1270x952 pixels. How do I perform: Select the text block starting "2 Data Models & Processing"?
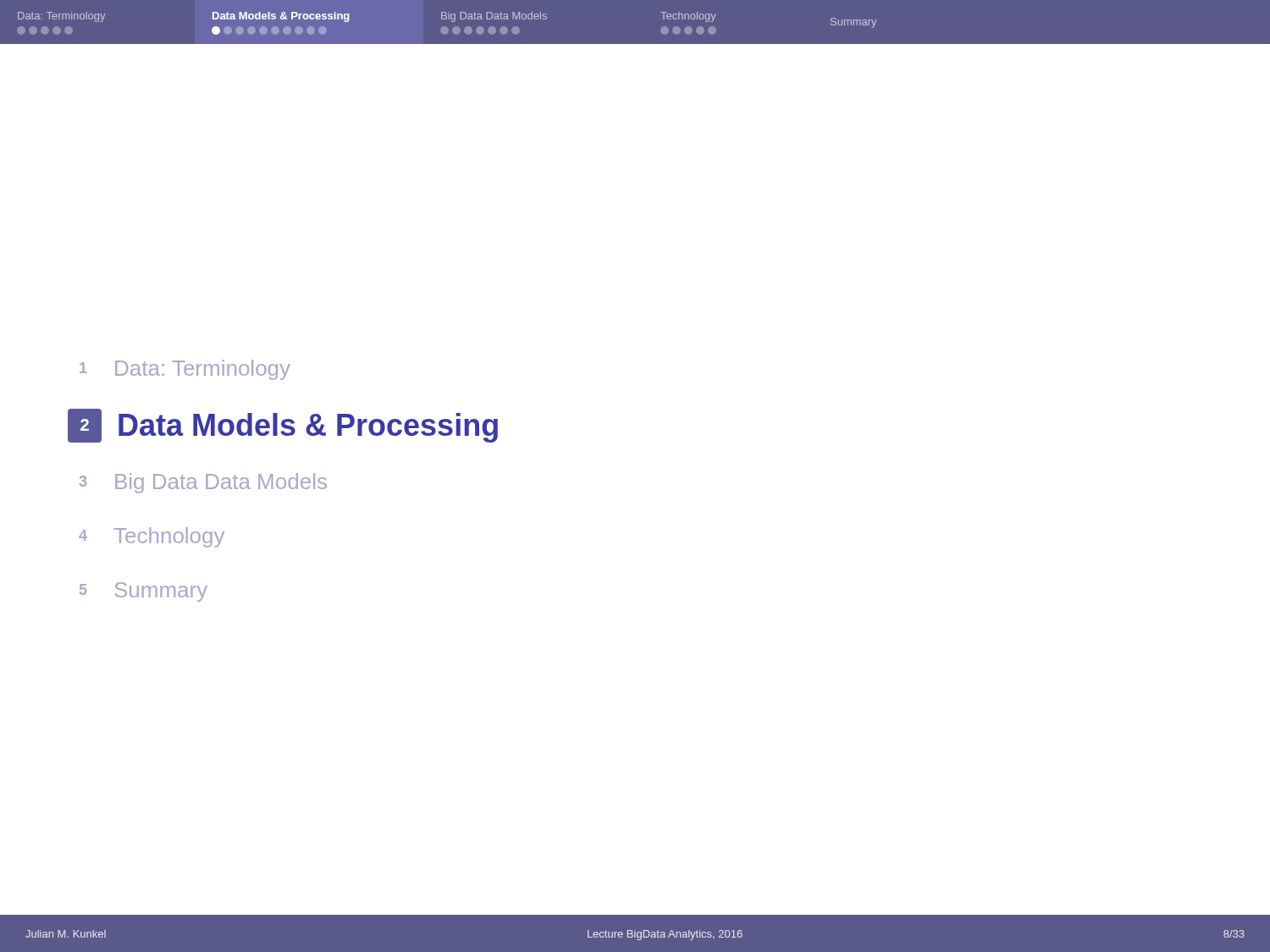click(284, 425)
